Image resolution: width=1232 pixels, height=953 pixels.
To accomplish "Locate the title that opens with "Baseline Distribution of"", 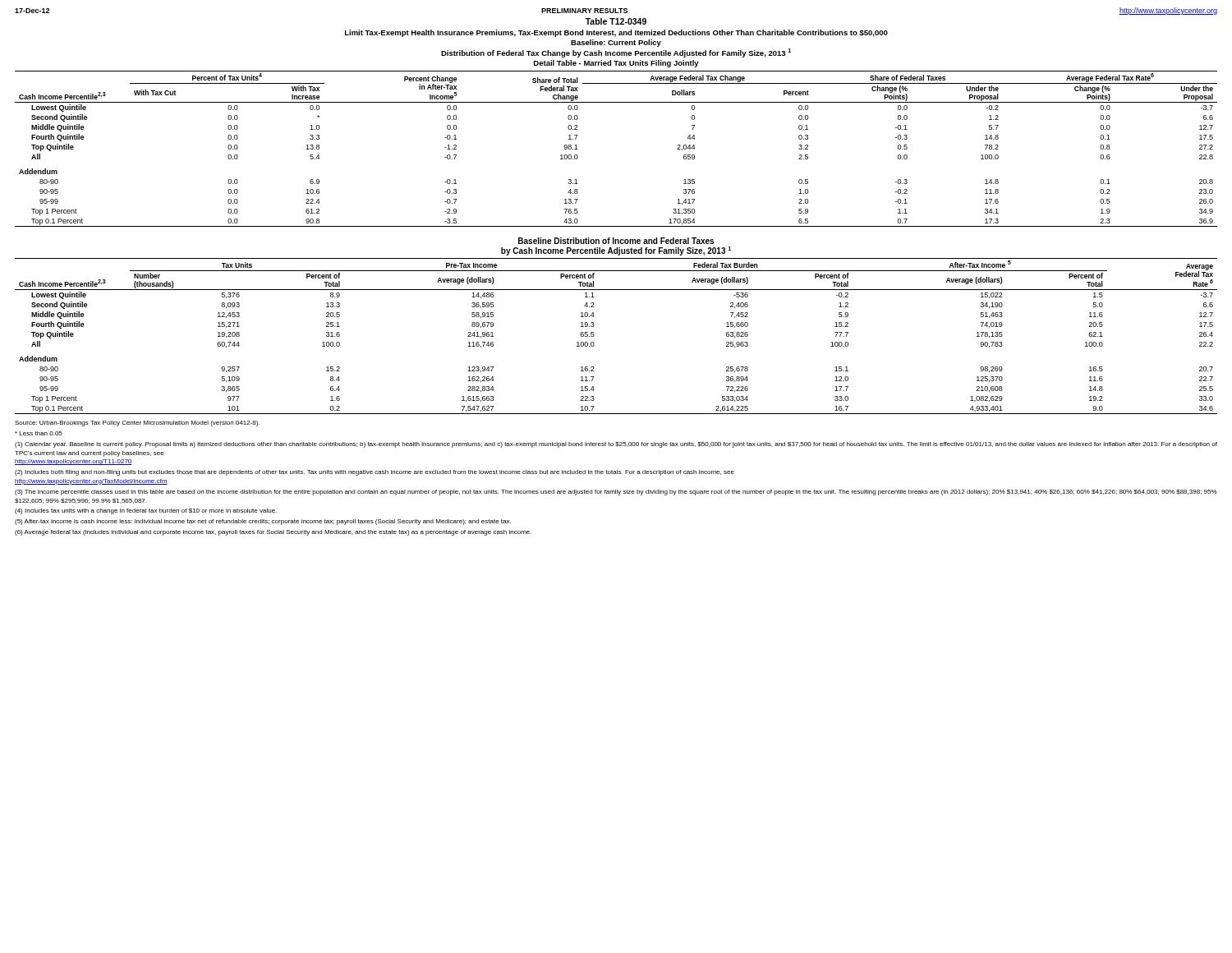I will (x=616, y=246).
